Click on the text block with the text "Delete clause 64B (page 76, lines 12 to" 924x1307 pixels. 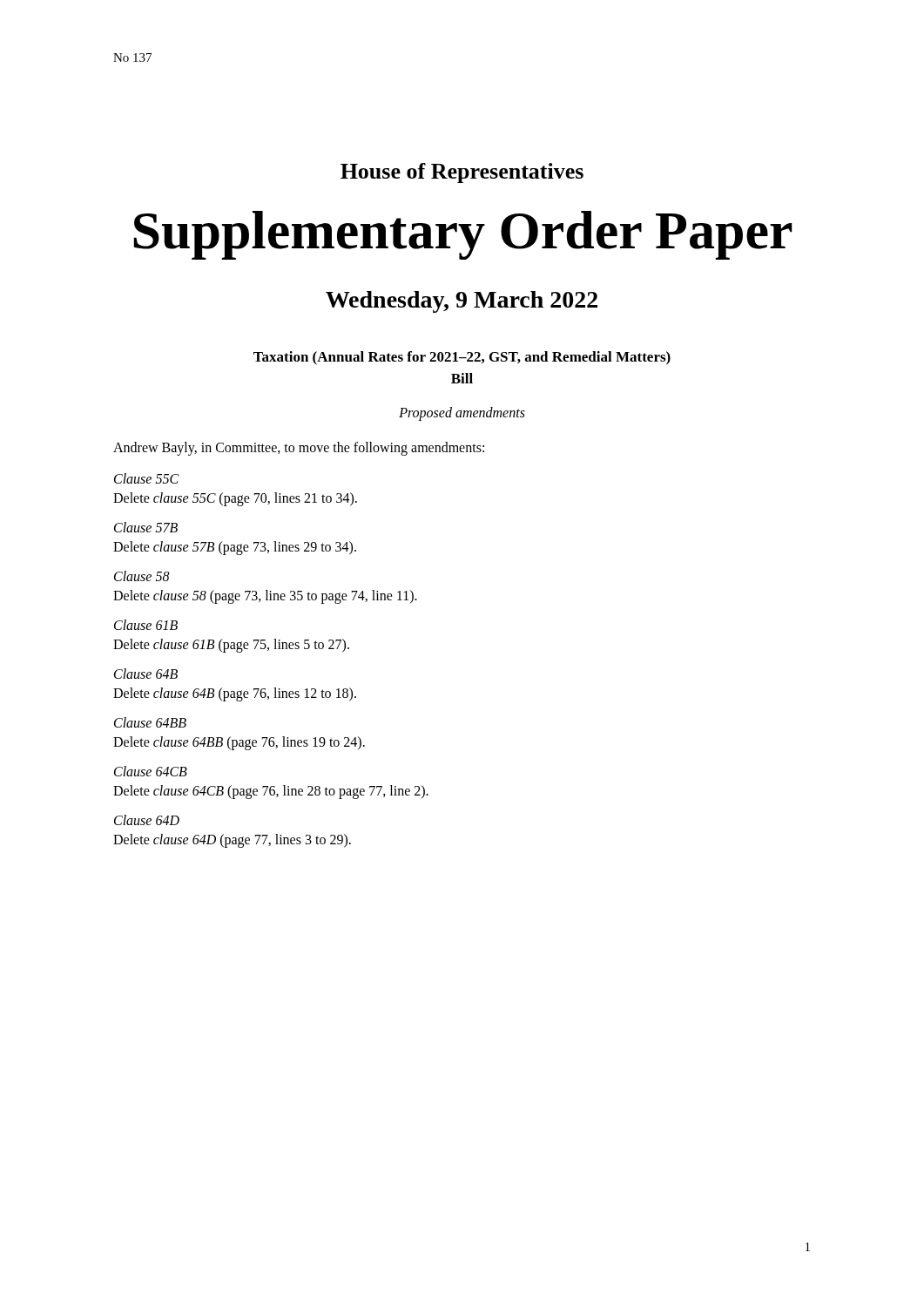[235, 694]
